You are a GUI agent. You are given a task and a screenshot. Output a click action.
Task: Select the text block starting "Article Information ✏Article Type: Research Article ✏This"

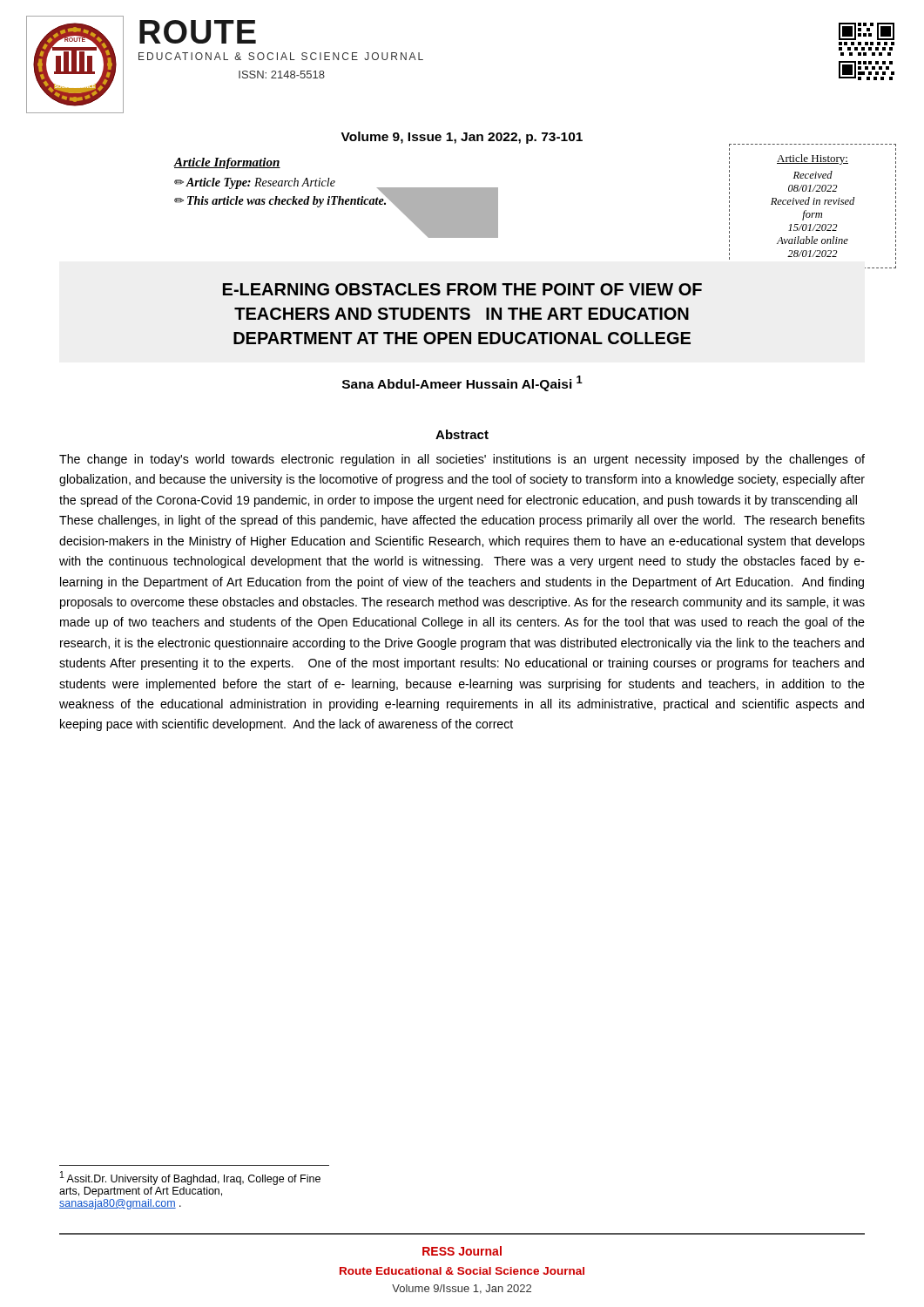click(x=340, y=182)
